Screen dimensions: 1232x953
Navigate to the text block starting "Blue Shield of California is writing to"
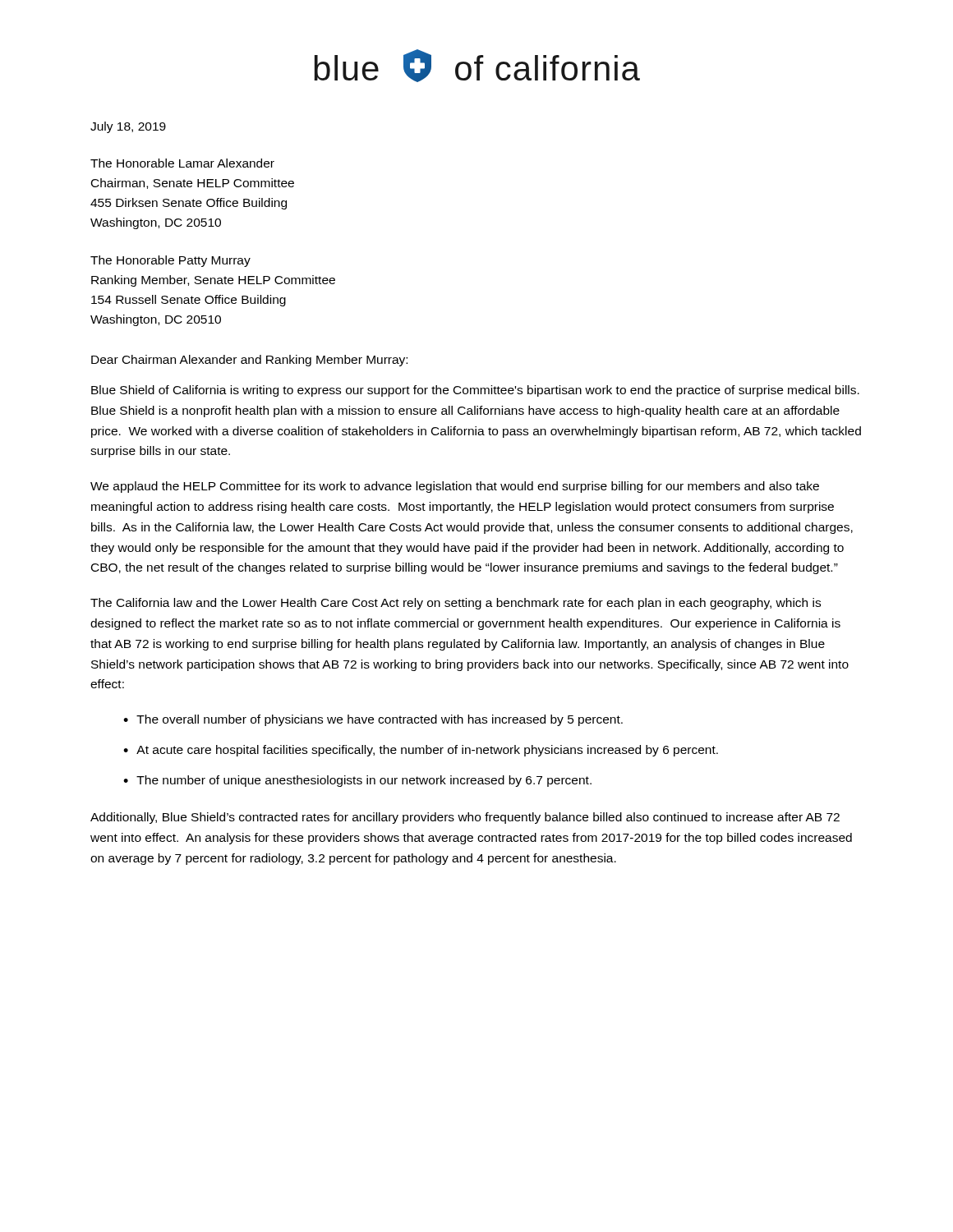click(x=476, y=420)
